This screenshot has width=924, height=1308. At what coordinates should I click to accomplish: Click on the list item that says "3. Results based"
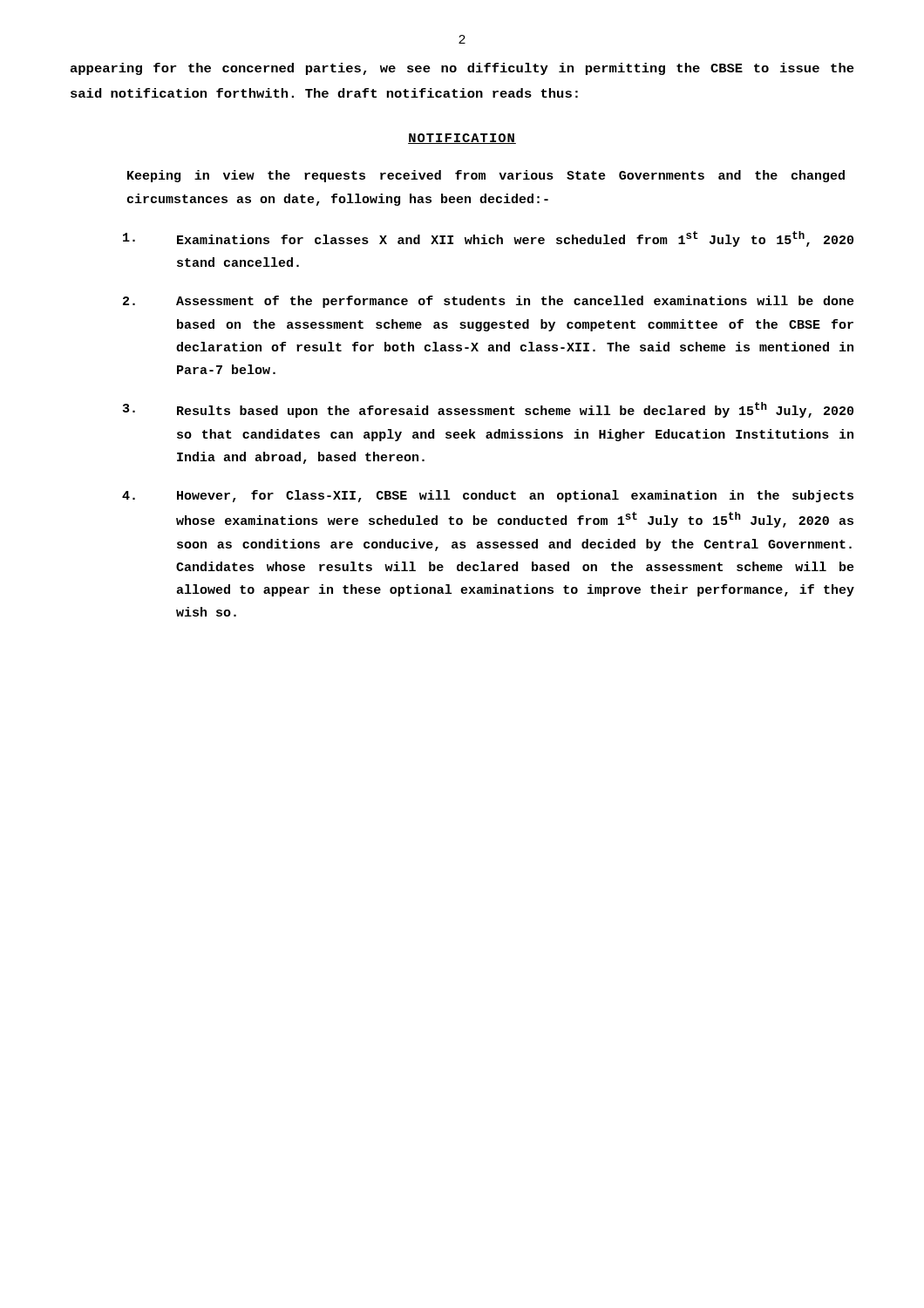point(462,434)
